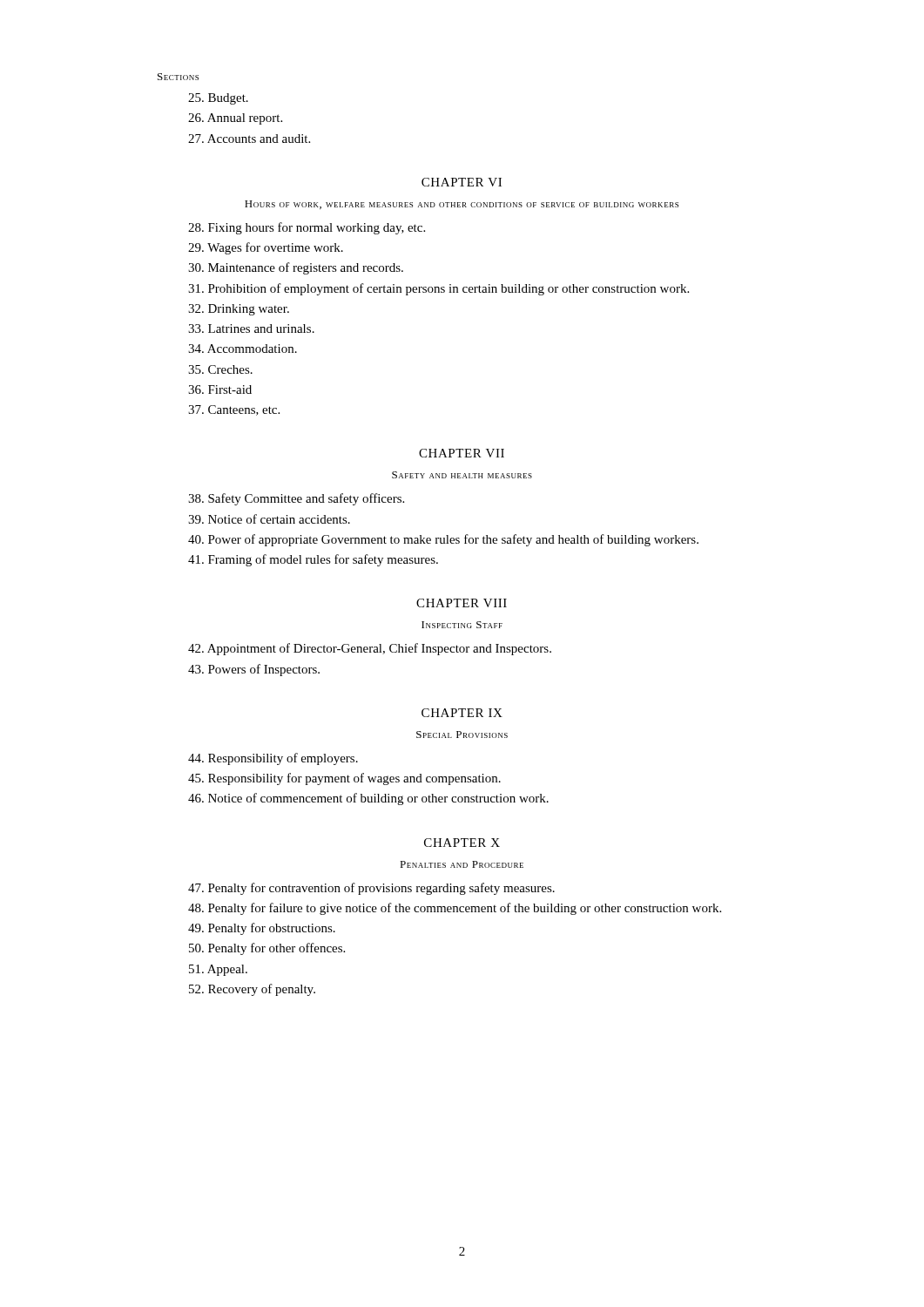
Task: Locate the text block starting "49. Penalty for obstructions."
Action: (x=262, y=928)
